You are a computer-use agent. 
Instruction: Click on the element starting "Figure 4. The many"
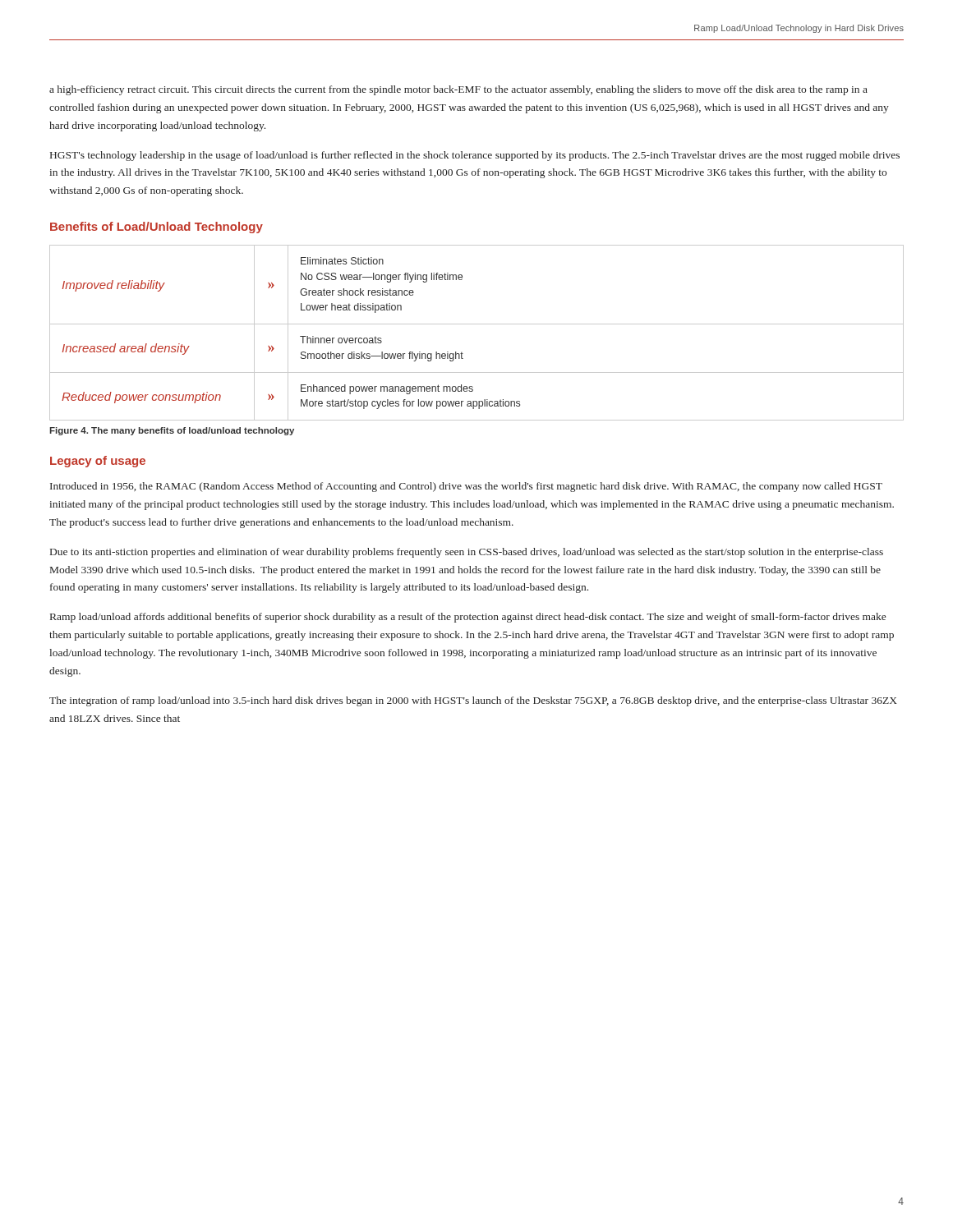172,430
